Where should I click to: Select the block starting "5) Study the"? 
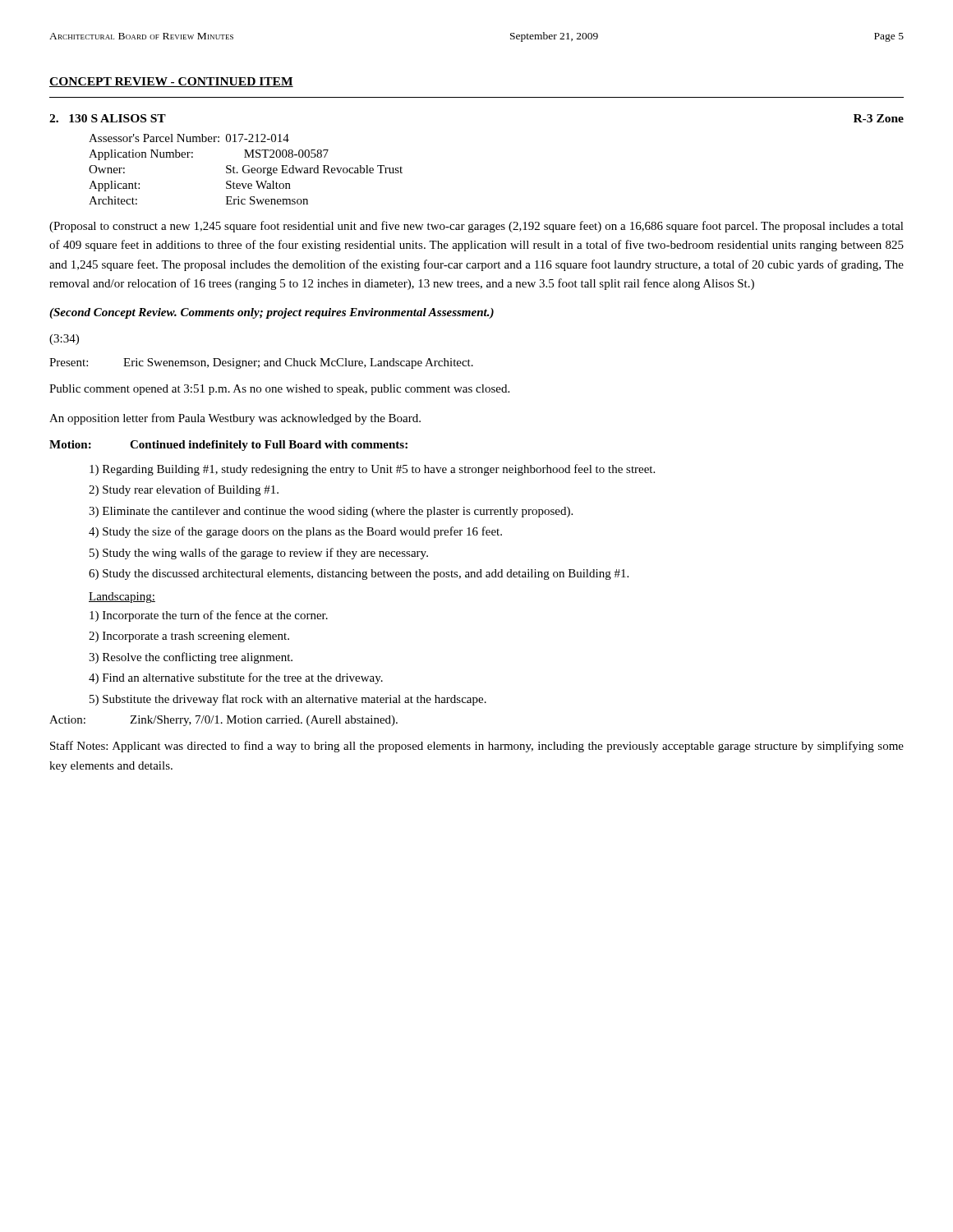(x=259, y=553)
